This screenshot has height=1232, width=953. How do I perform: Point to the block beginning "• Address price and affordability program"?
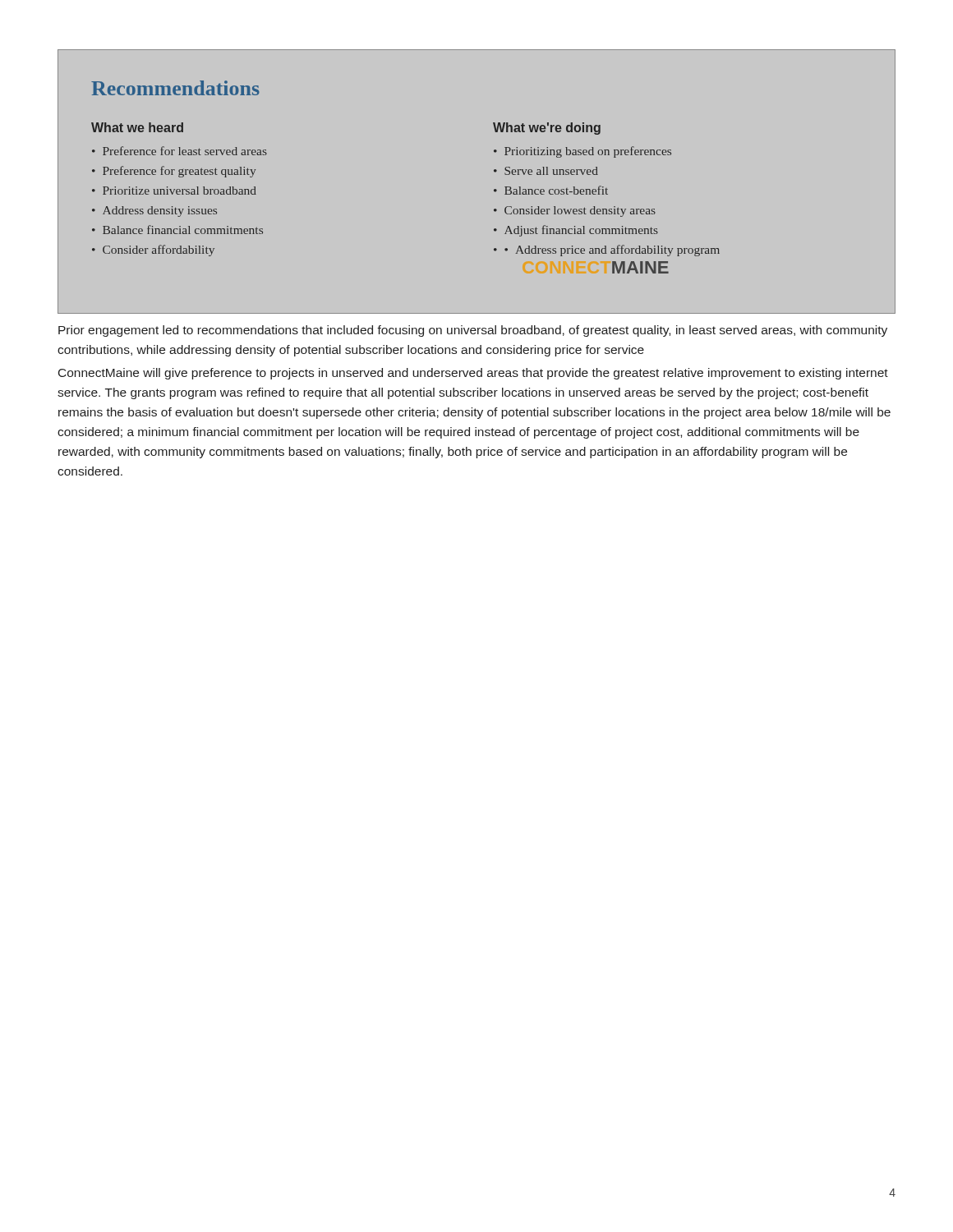click(x=683, y=260)
